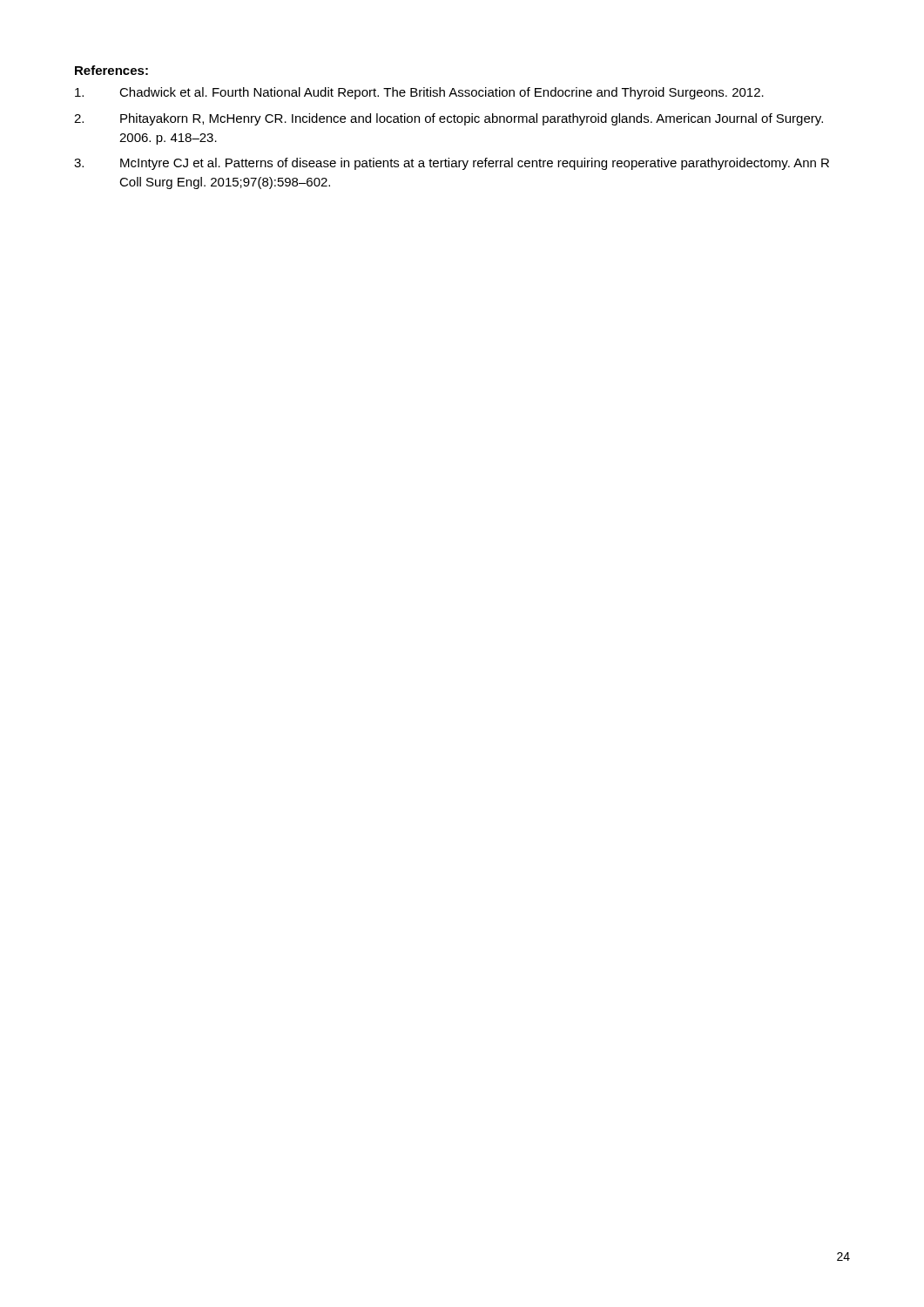
Task: Find the text block starting "Chadwick et al. Fourth National Audit Report."
Action: point(419,92)
